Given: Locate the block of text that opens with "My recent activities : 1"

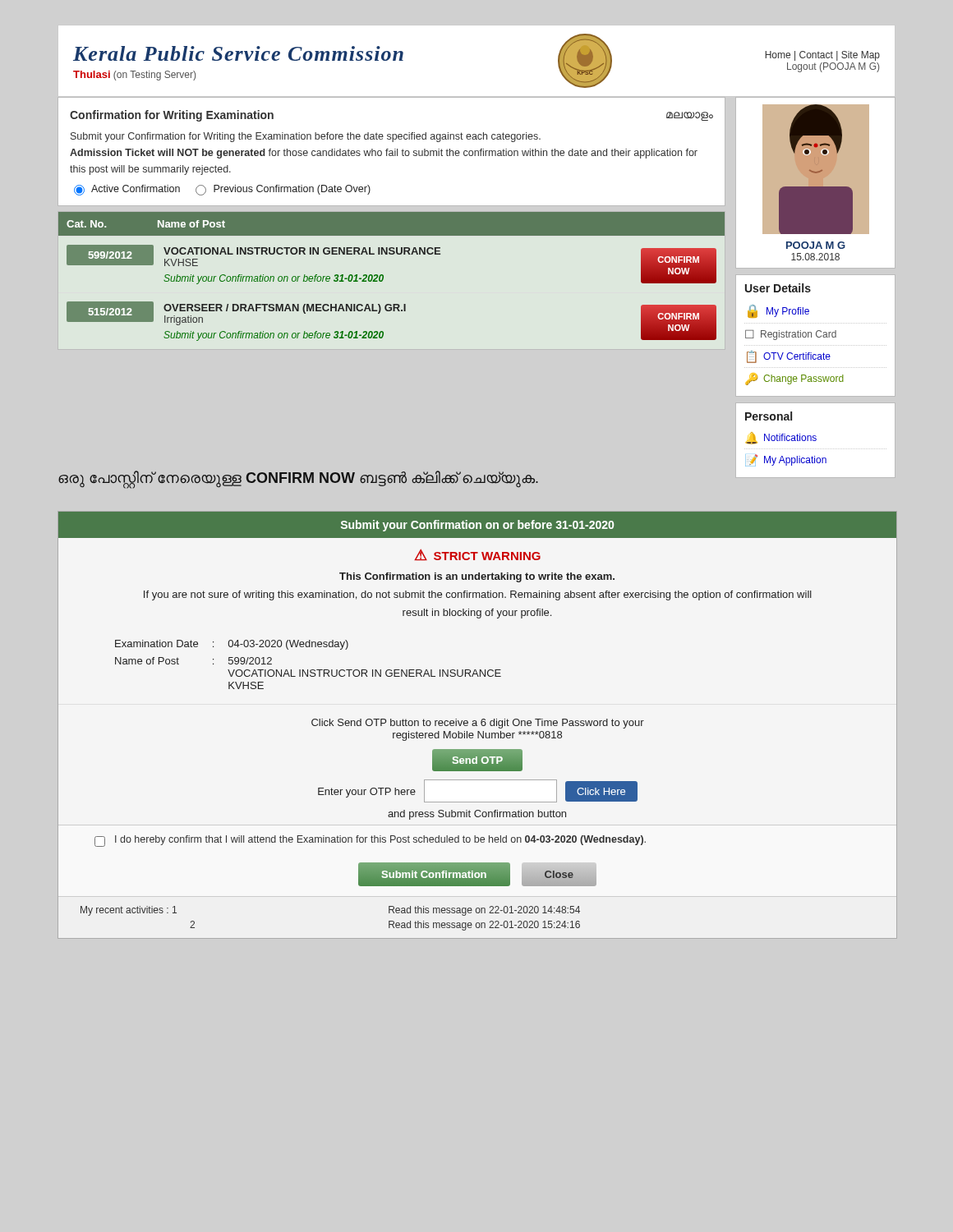Looking at the screenshot, I should coord(477,918).
